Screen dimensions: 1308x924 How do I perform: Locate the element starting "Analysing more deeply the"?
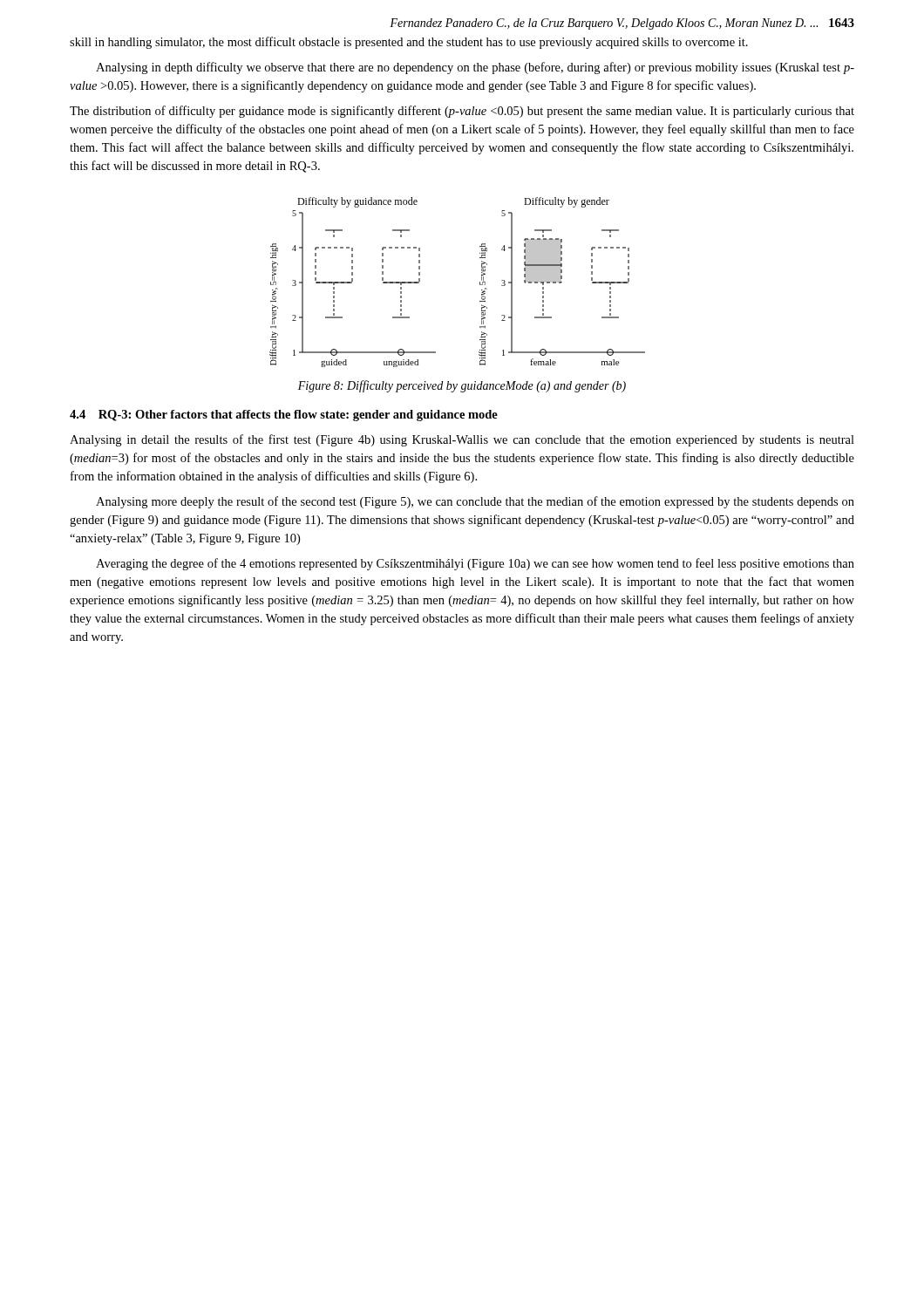pyautogui.click(x=462, y=520)
